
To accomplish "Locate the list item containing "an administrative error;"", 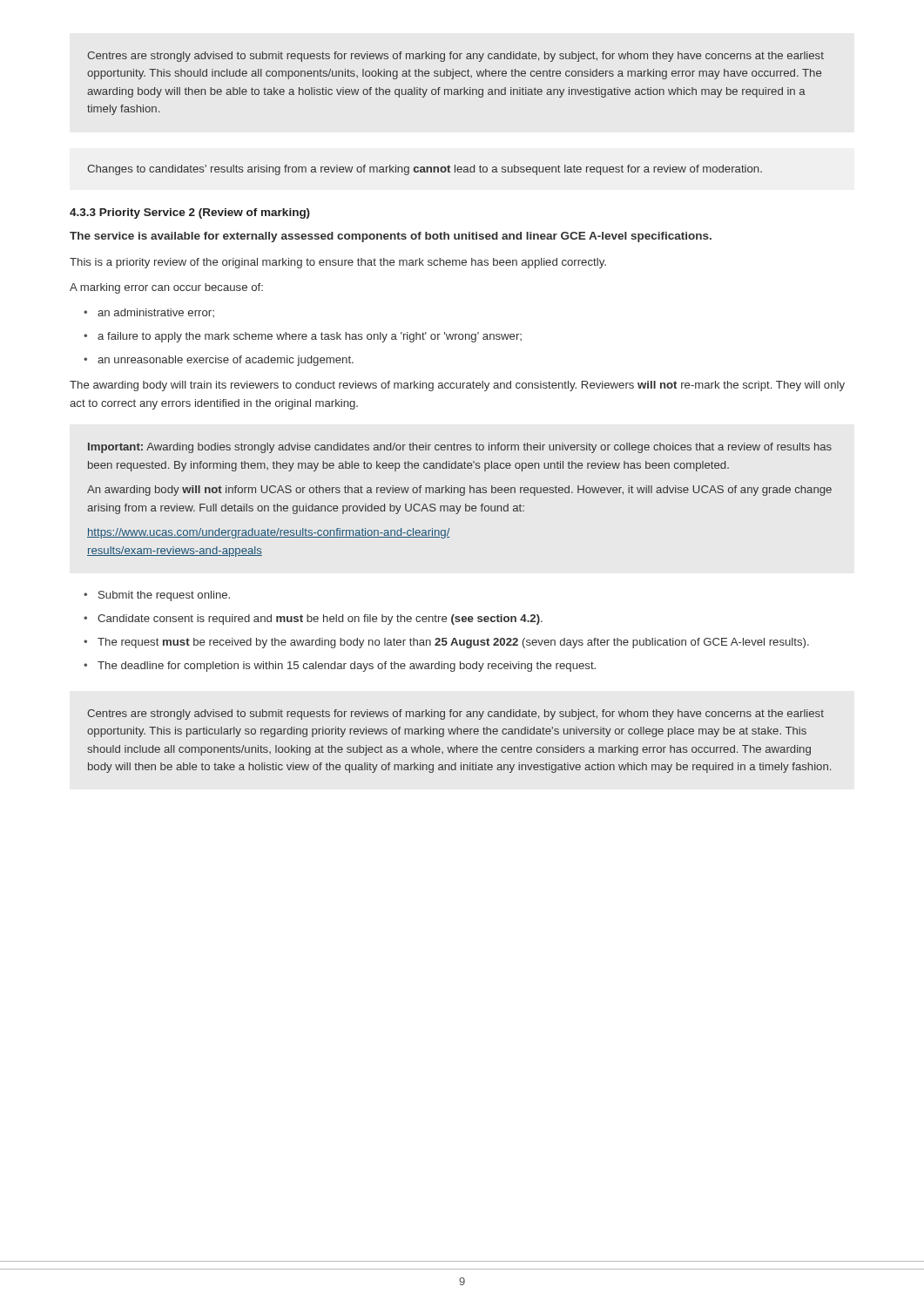I will tap(156, 312).
